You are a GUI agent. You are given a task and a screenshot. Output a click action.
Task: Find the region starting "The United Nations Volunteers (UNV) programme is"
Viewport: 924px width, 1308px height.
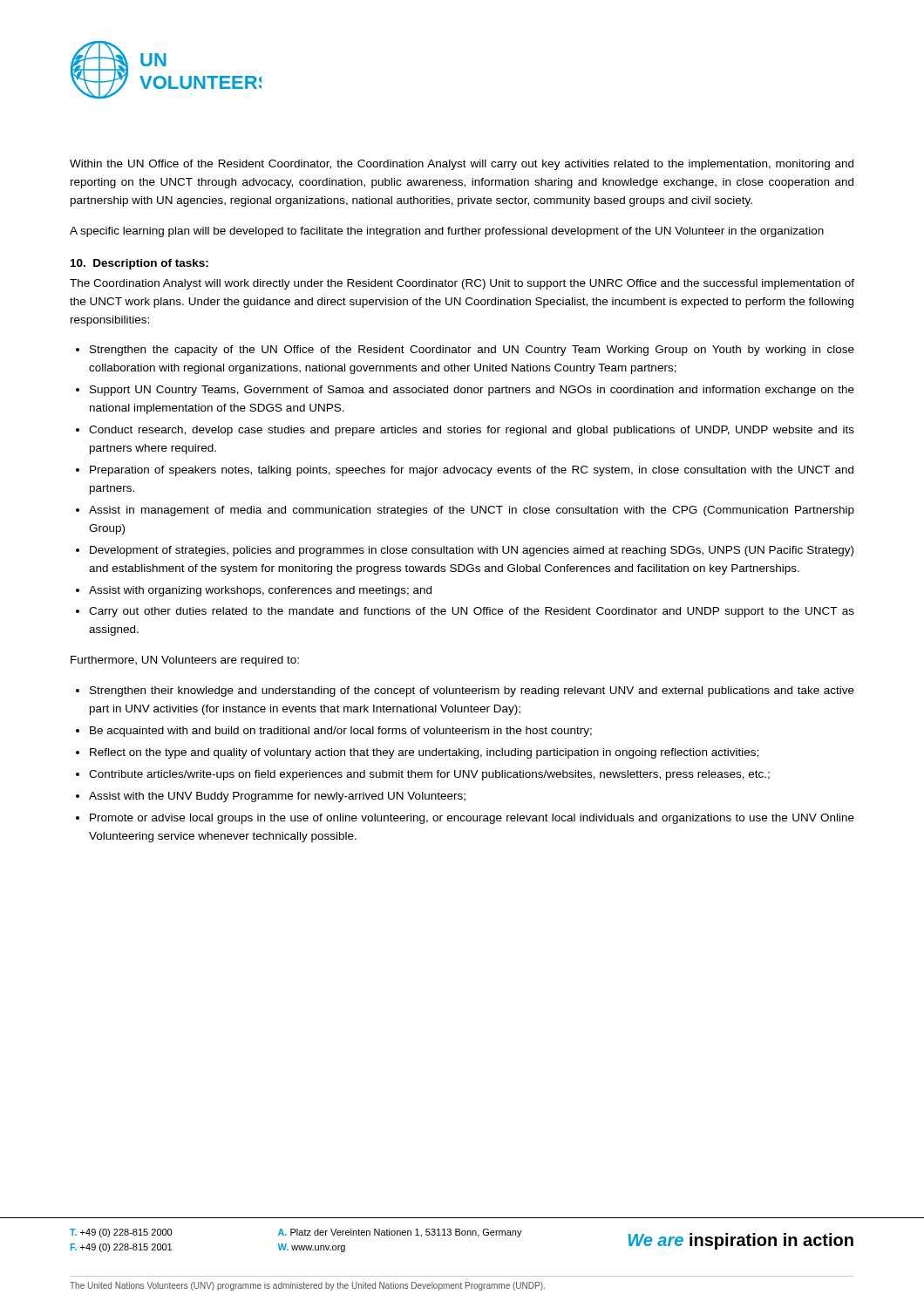pyautogui.click(x=308, y=1286)
